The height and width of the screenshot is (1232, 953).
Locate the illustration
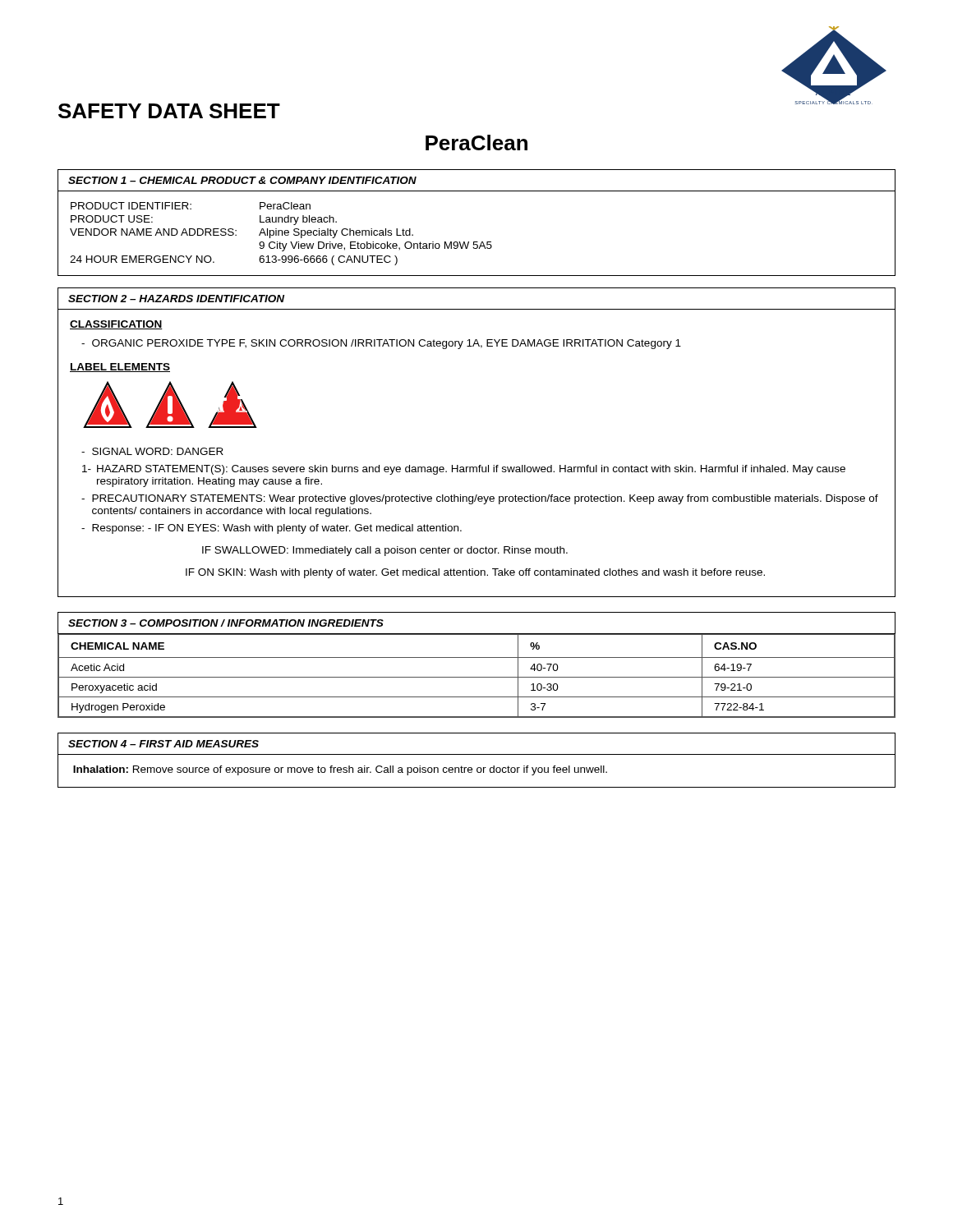pos(482,407)
